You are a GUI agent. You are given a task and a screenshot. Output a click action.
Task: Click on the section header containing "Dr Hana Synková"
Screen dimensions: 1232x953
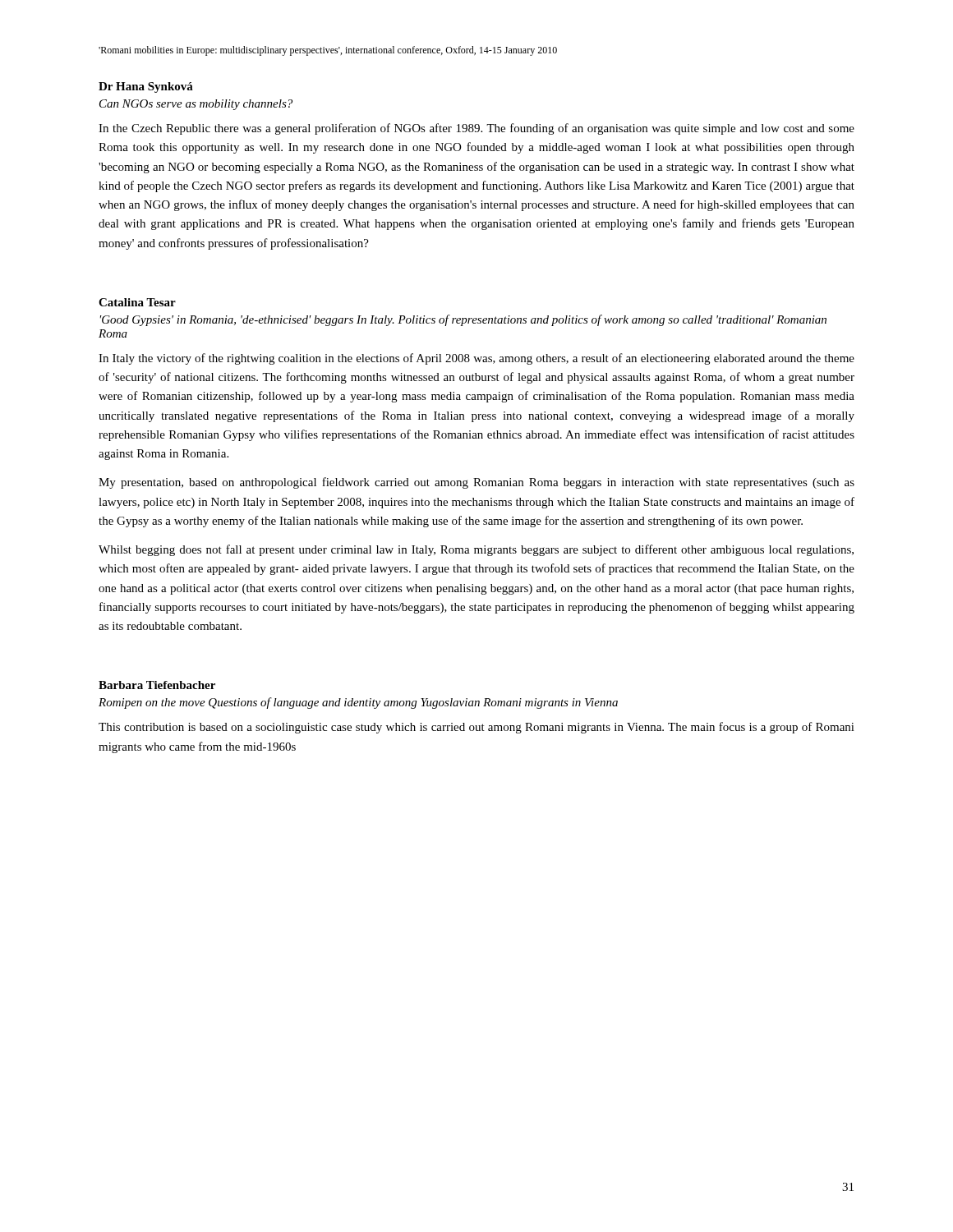coord(146,86)
